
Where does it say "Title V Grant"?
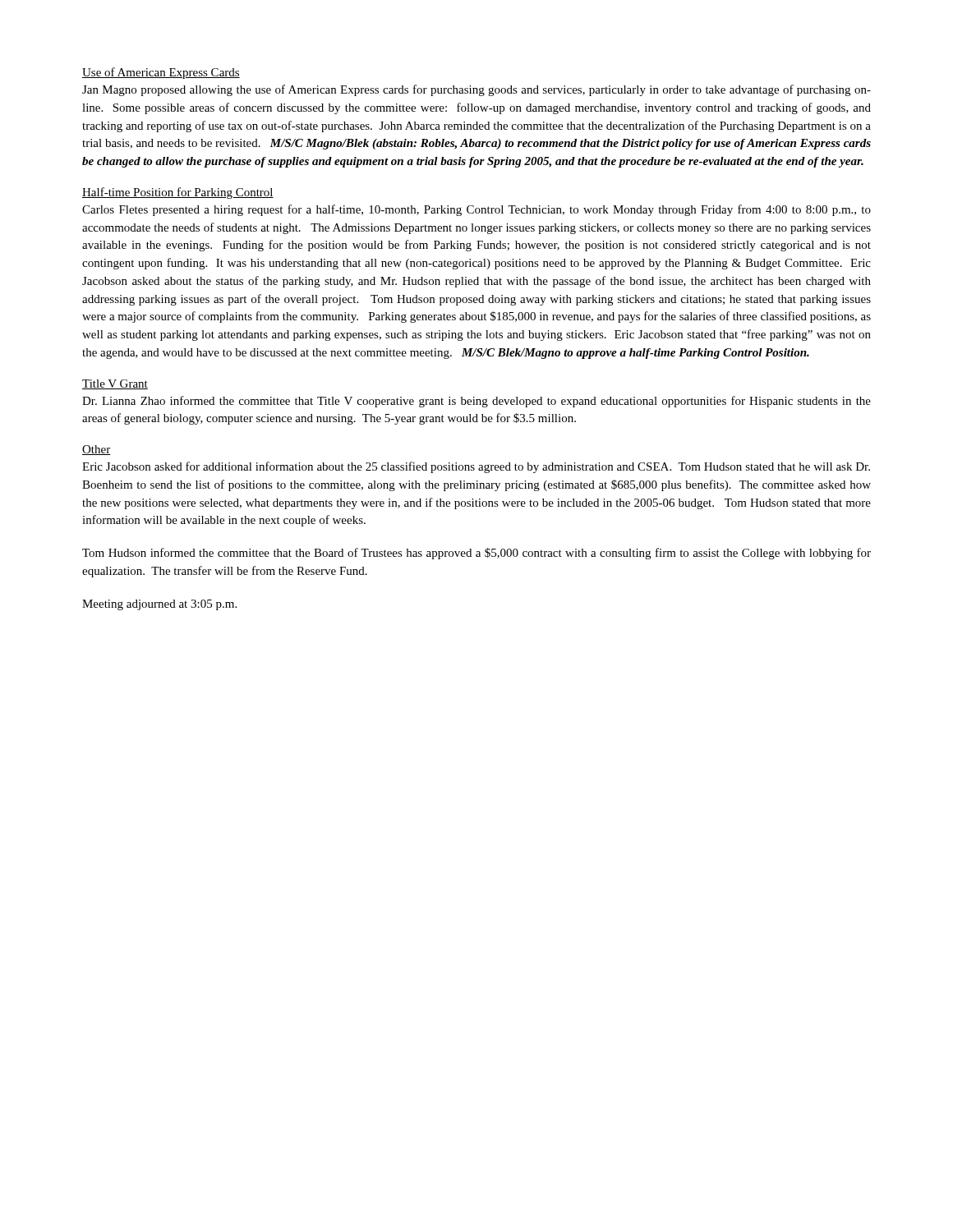(x=115, y=384)
